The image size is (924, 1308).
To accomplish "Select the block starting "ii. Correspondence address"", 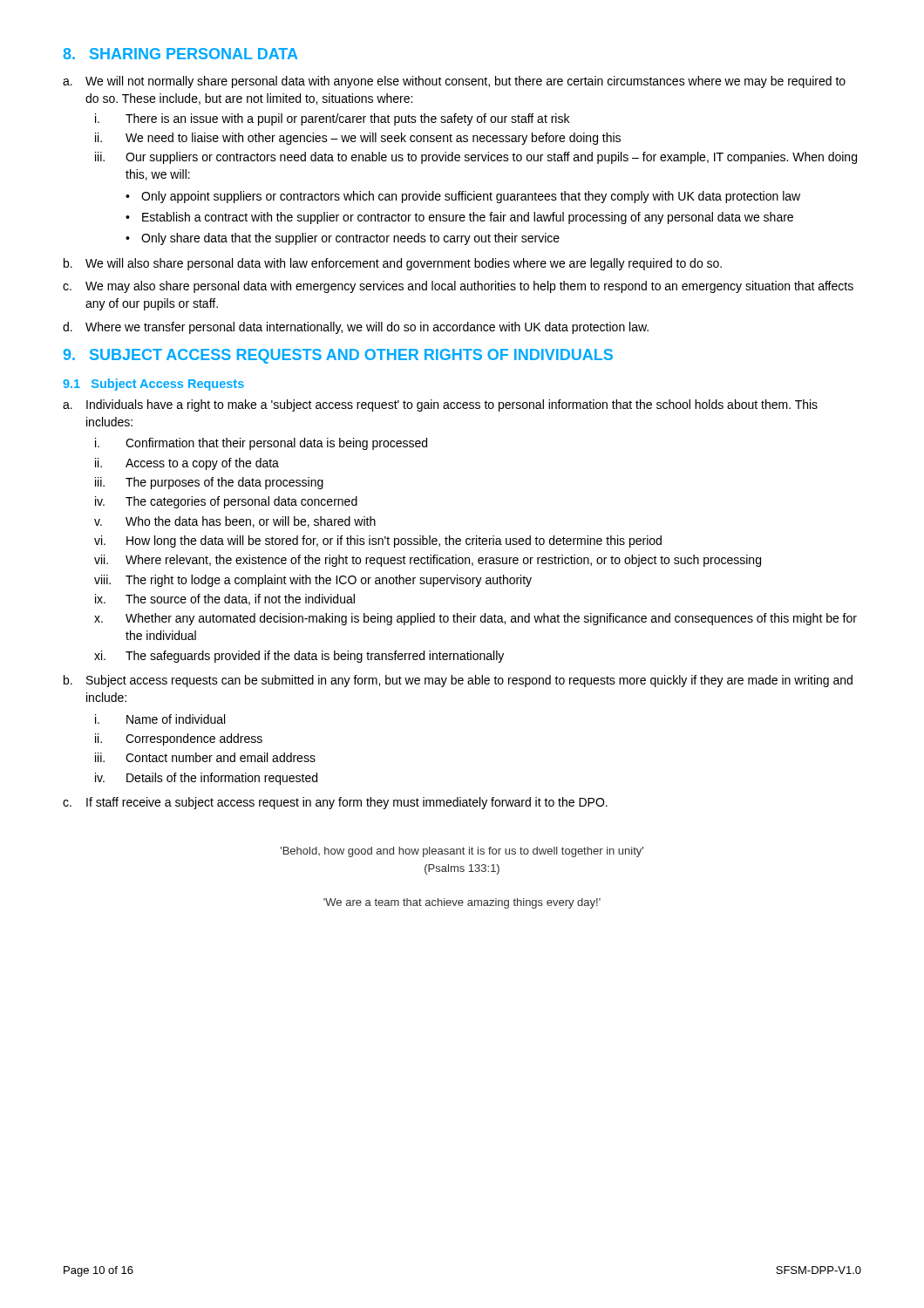I will tap(179, 739).
